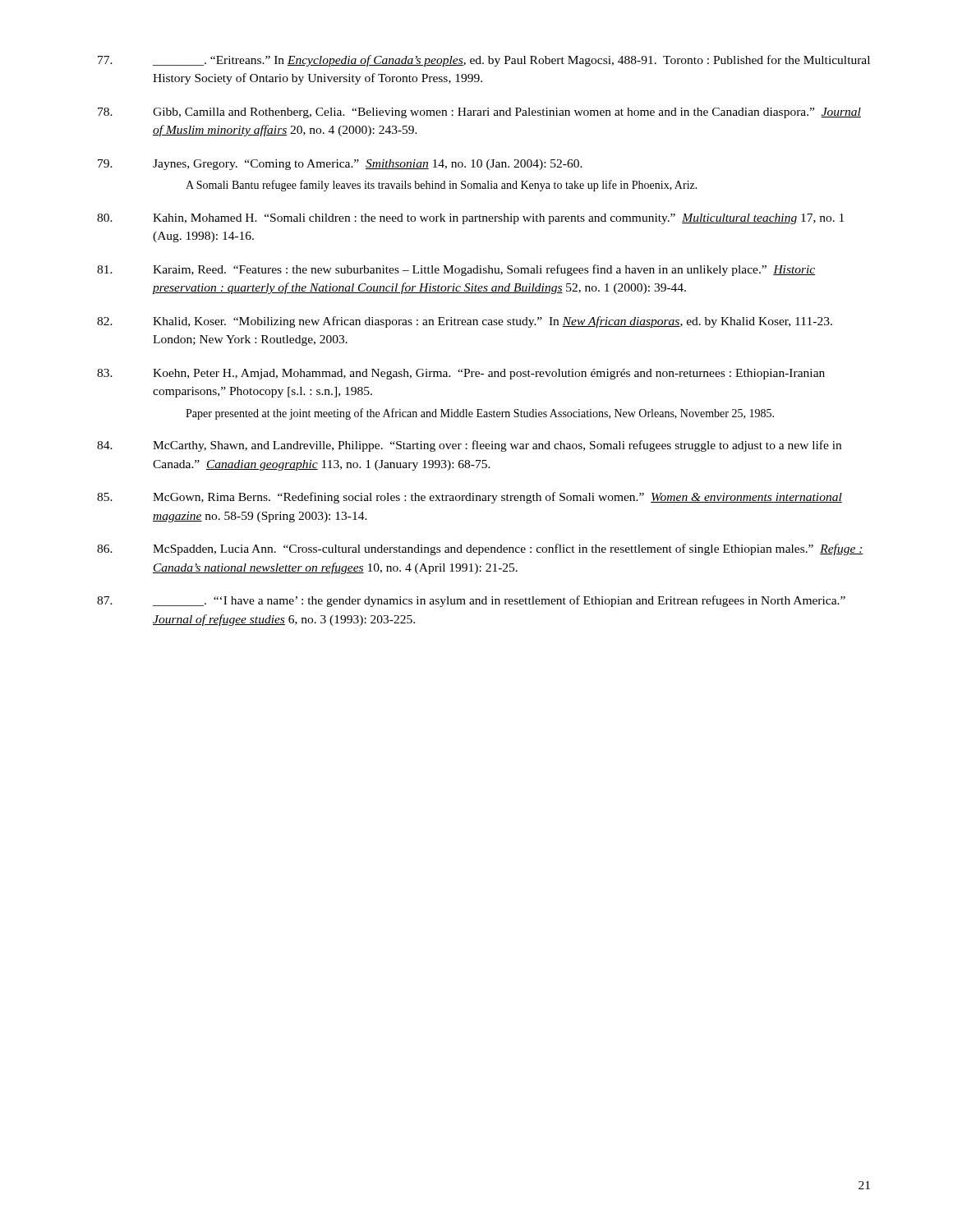Find the list item with the text "85. McGown, Rima Berns."
This screenshot has height=1232, width=953.
point(484,506)
